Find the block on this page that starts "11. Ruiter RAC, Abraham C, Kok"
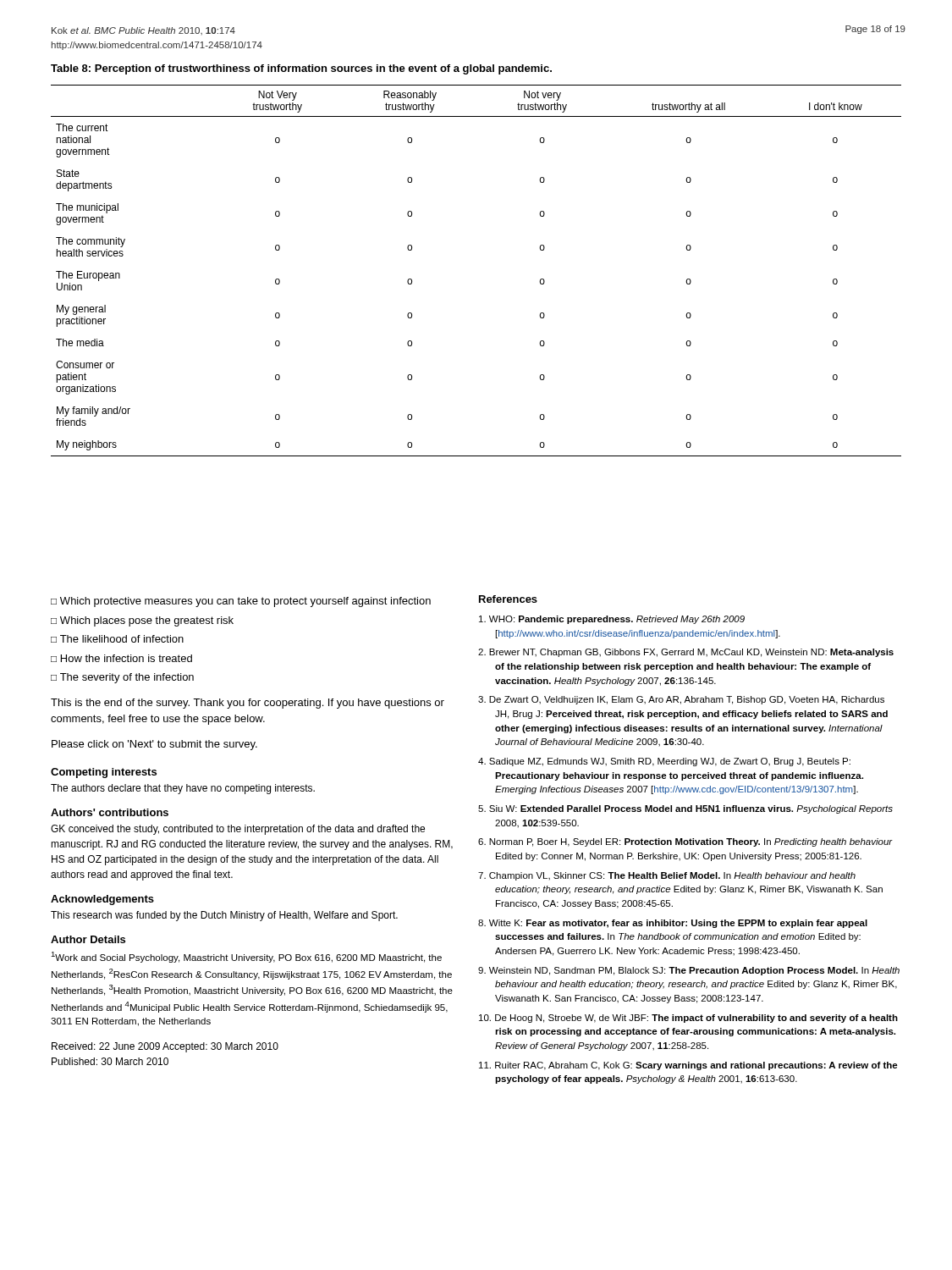Viewport: 952px width, 1270px height. click(688, 1072)
